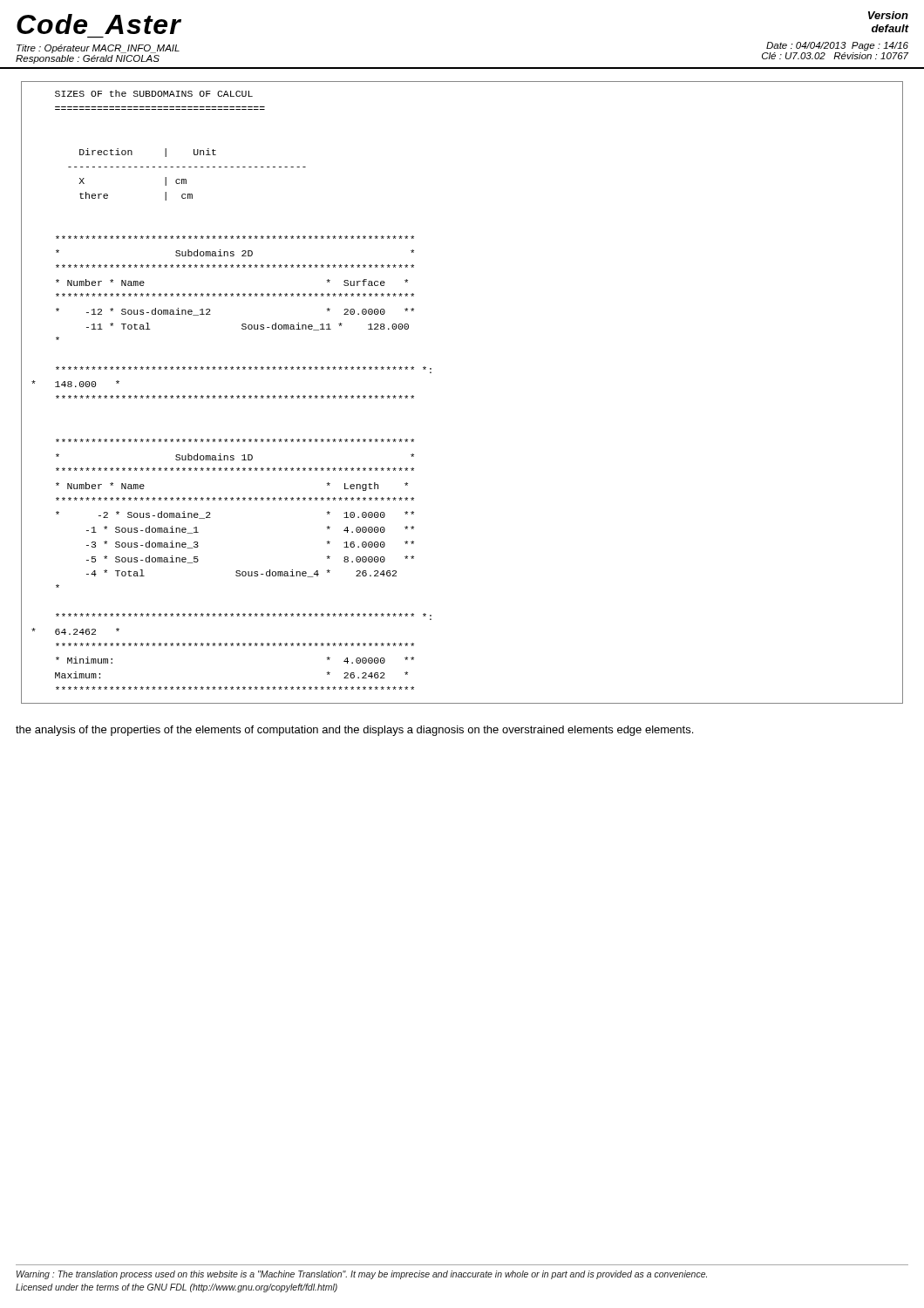Select the passage starting "the analysis of the"
Screen dimensions: 1308x924
pos(355,730)
